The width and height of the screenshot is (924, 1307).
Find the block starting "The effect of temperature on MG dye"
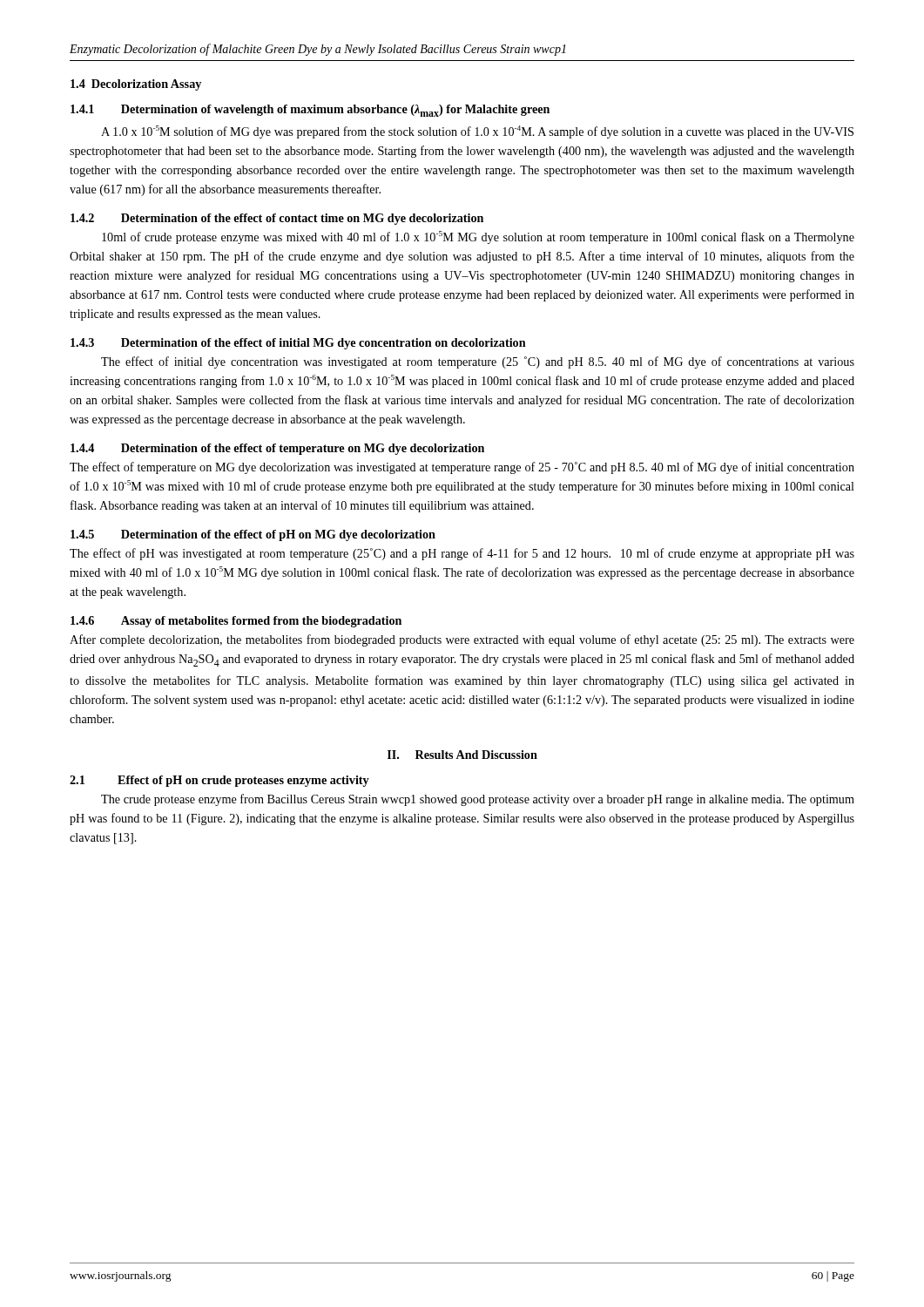(462, 486)
